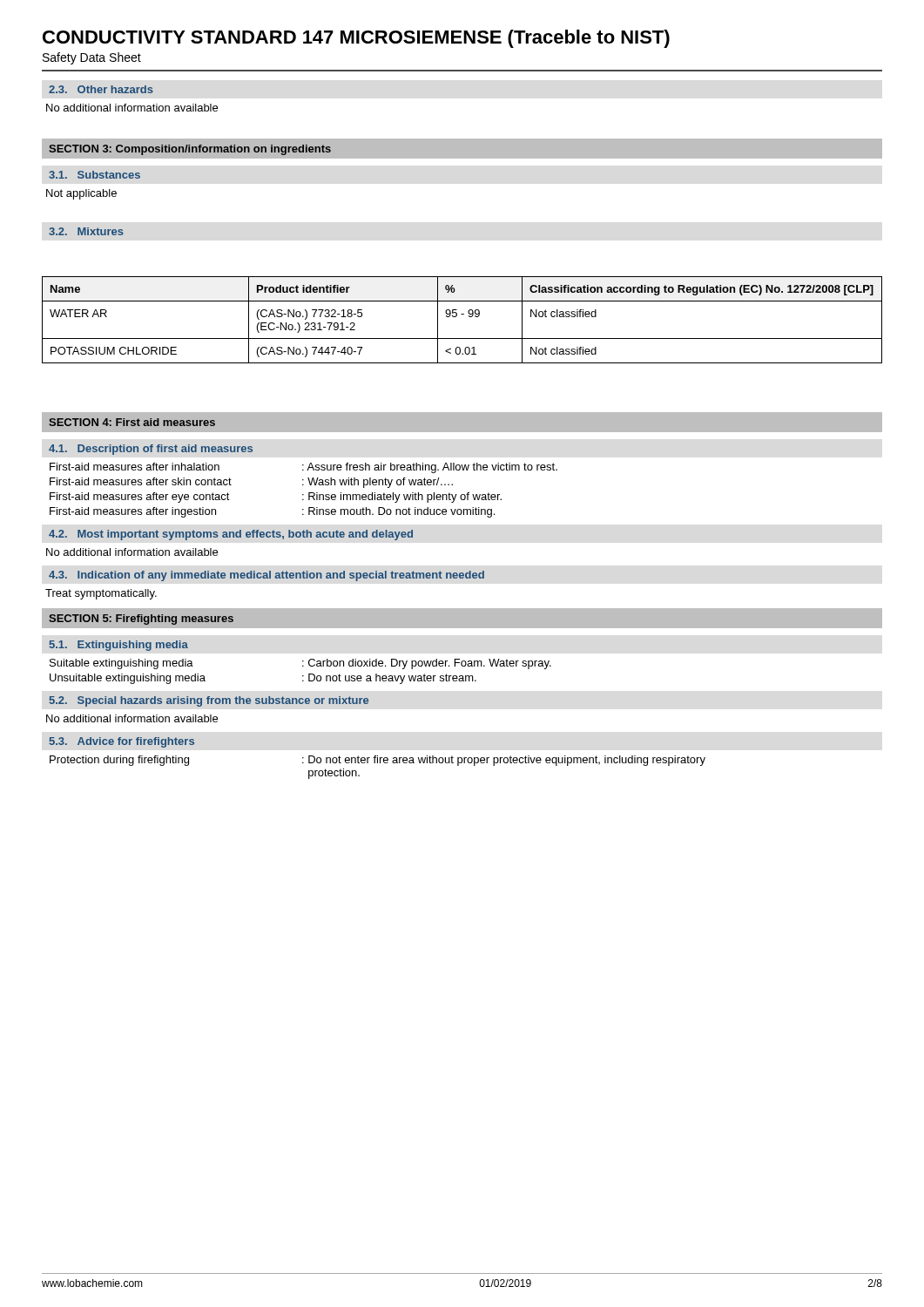
Task: Locate the section header with the text "4.1. Description of first aid measures"
Action: click(x=151, y=450)
